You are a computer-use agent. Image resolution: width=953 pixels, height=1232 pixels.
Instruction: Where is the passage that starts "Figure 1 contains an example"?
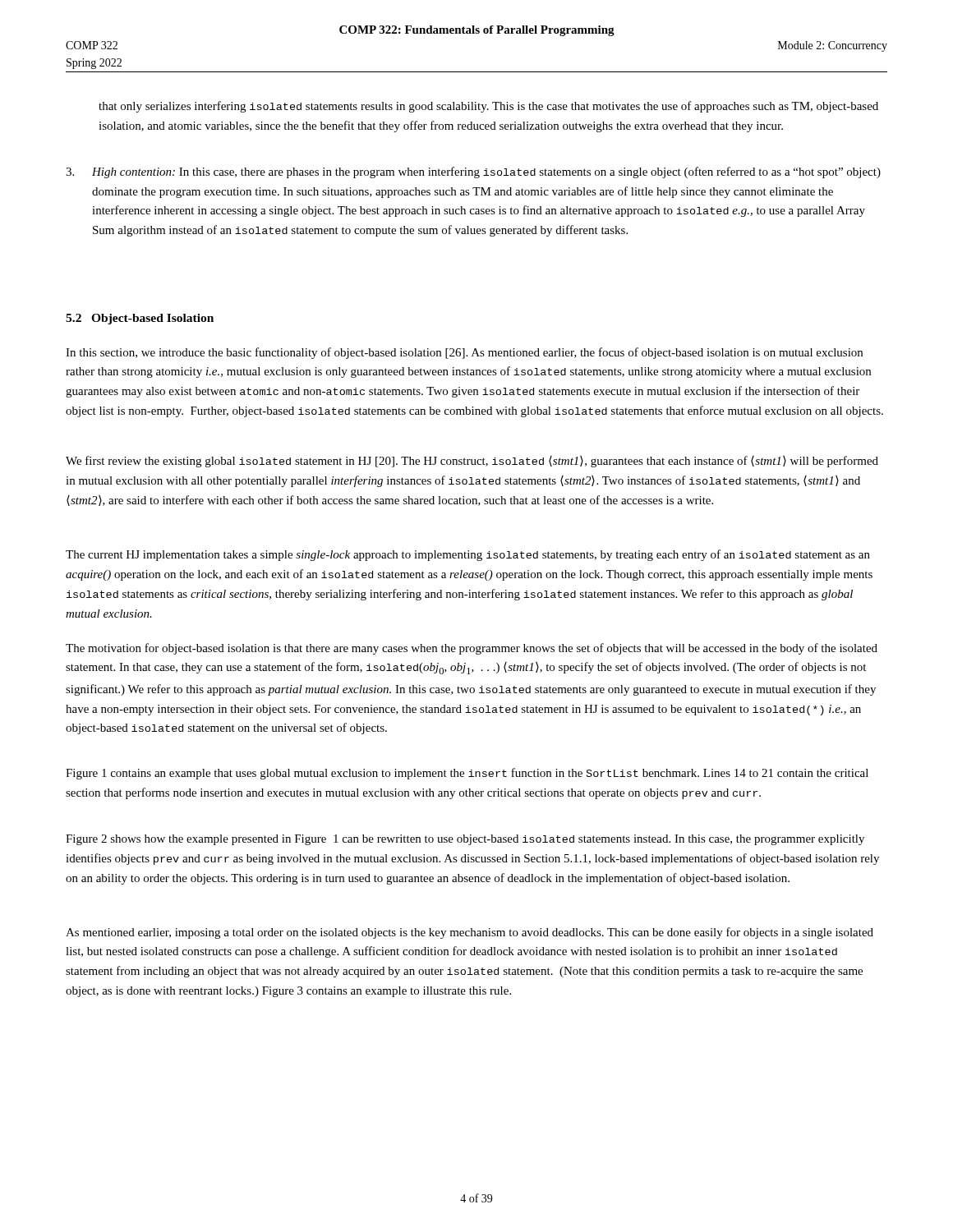coord(467,783)
